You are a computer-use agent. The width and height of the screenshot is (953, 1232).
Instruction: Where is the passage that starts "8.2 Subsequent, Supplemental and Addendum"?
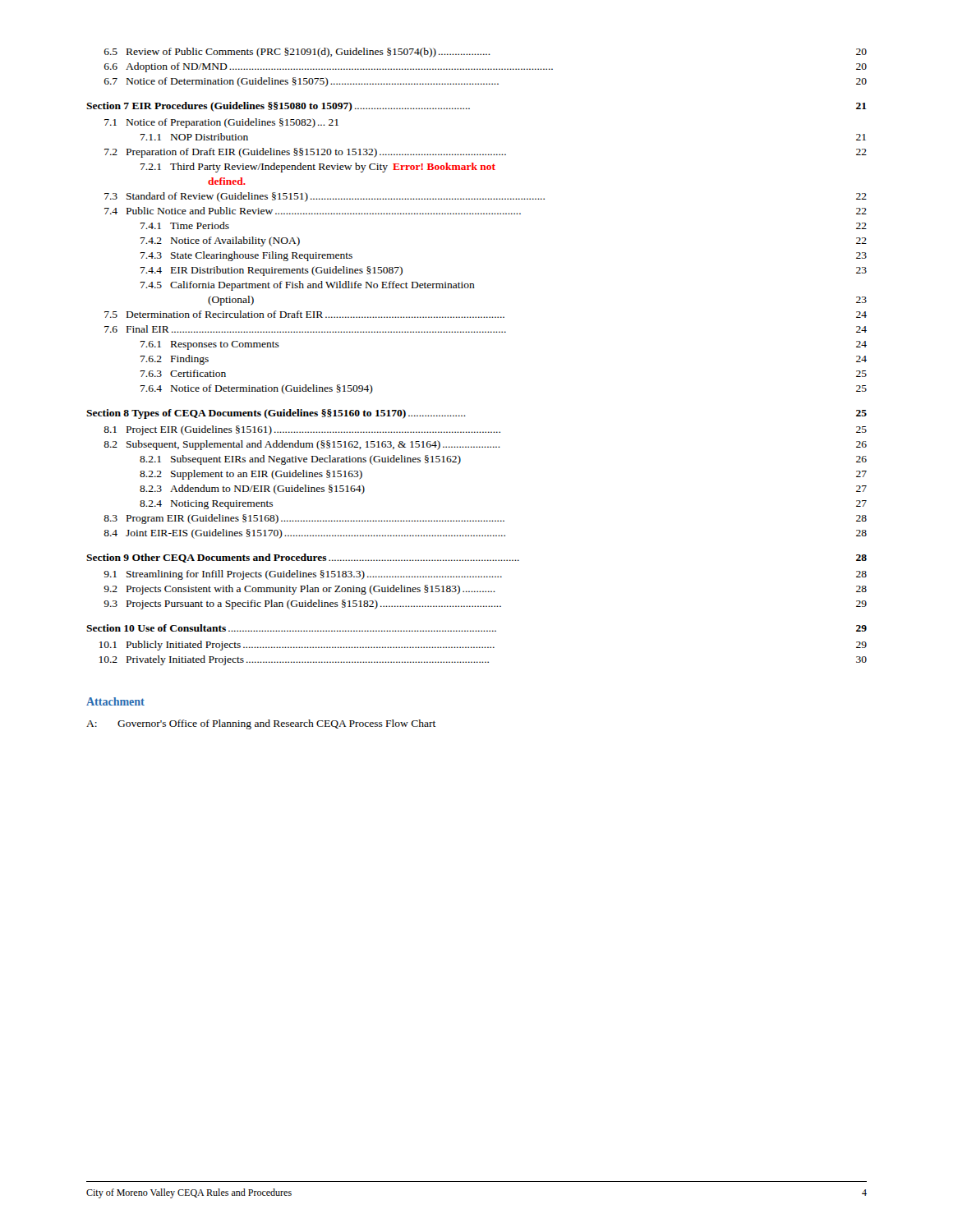(485, 445)
